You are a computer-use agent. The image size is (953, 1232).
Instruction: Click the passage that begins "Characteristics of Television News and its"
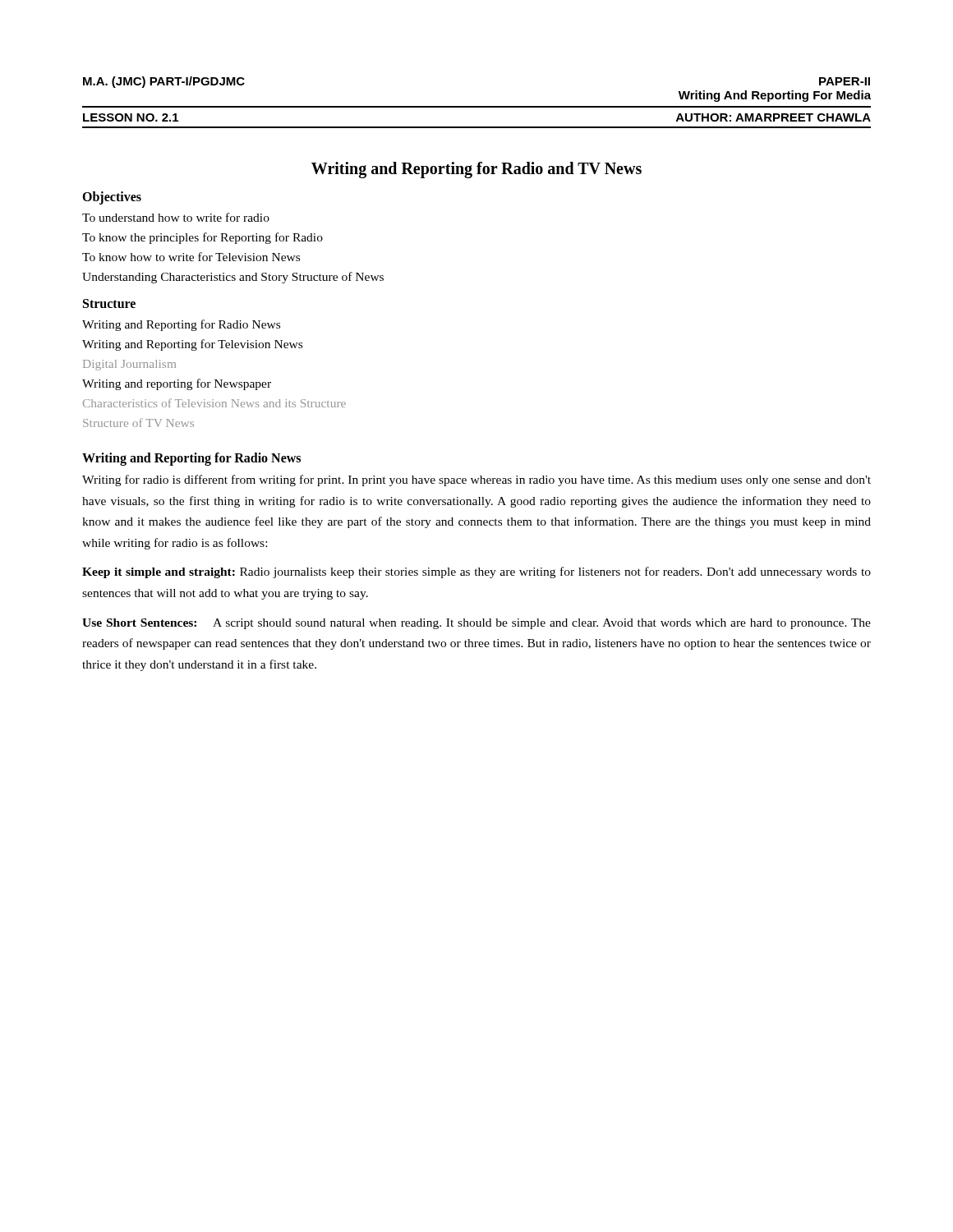(x=214, y=403)
